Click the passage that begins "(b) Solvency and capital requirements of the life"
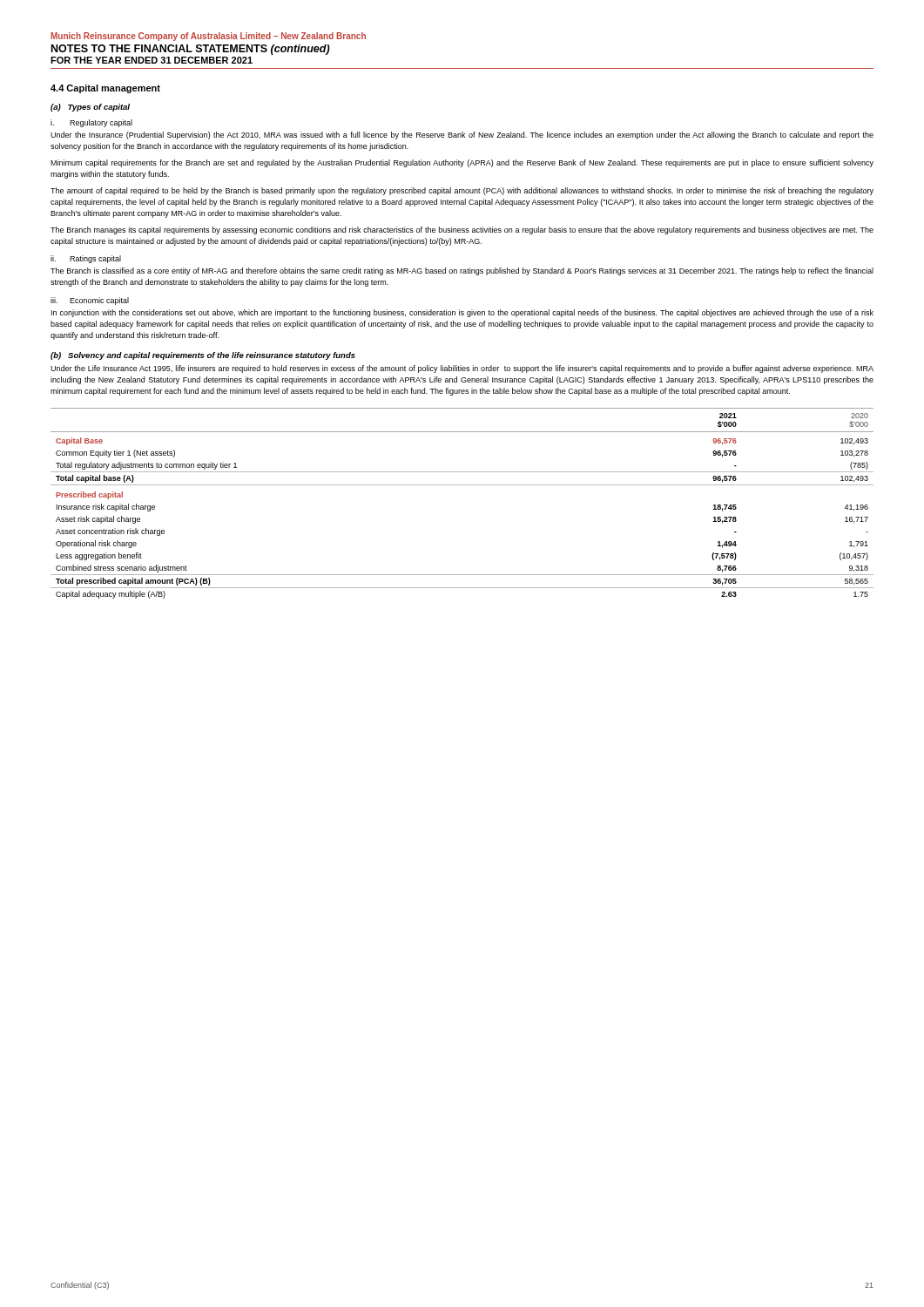Screen dimensions: 1307x924 click(x=203, y=355)
